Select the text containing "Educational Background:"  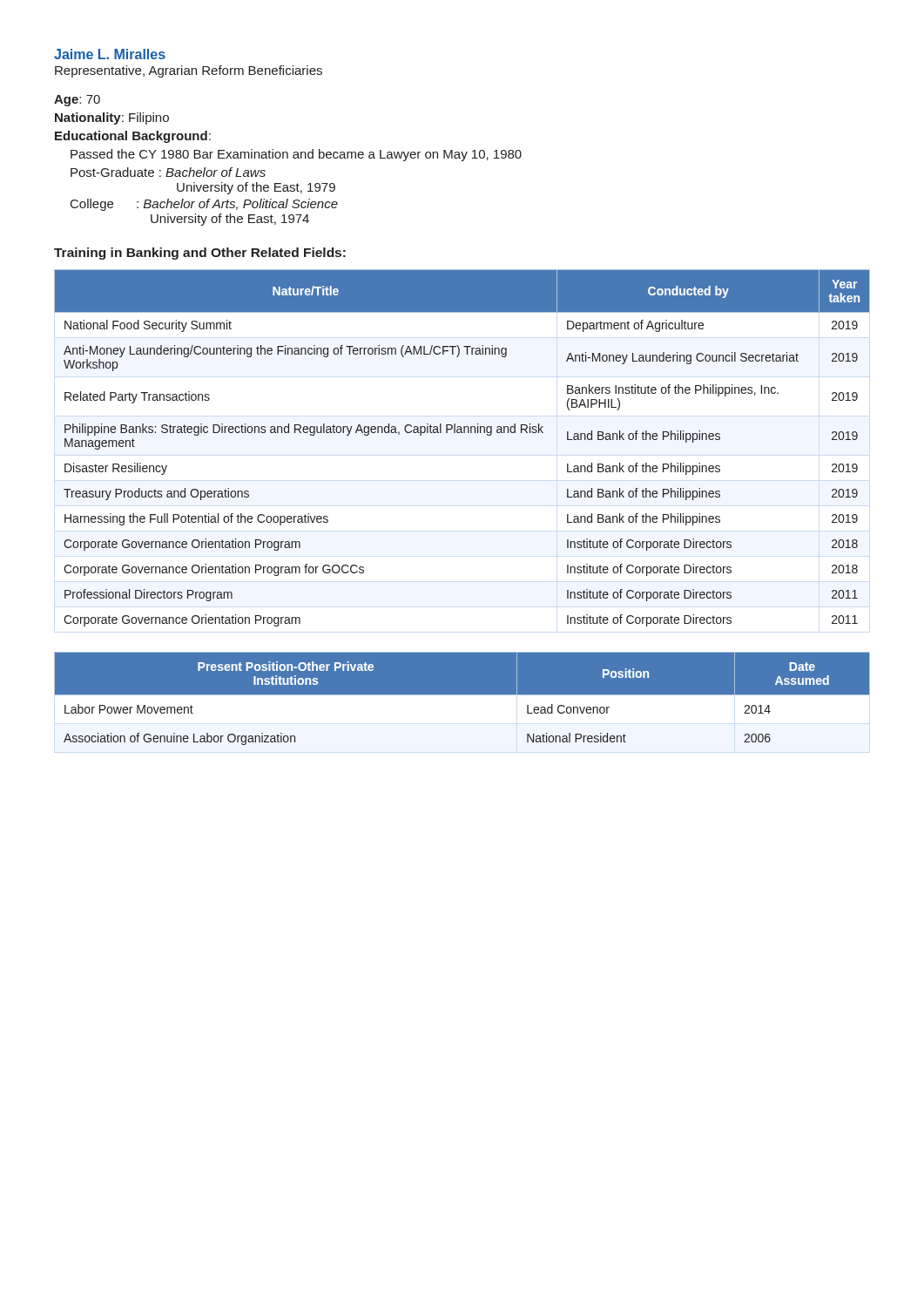pos(133,135)
